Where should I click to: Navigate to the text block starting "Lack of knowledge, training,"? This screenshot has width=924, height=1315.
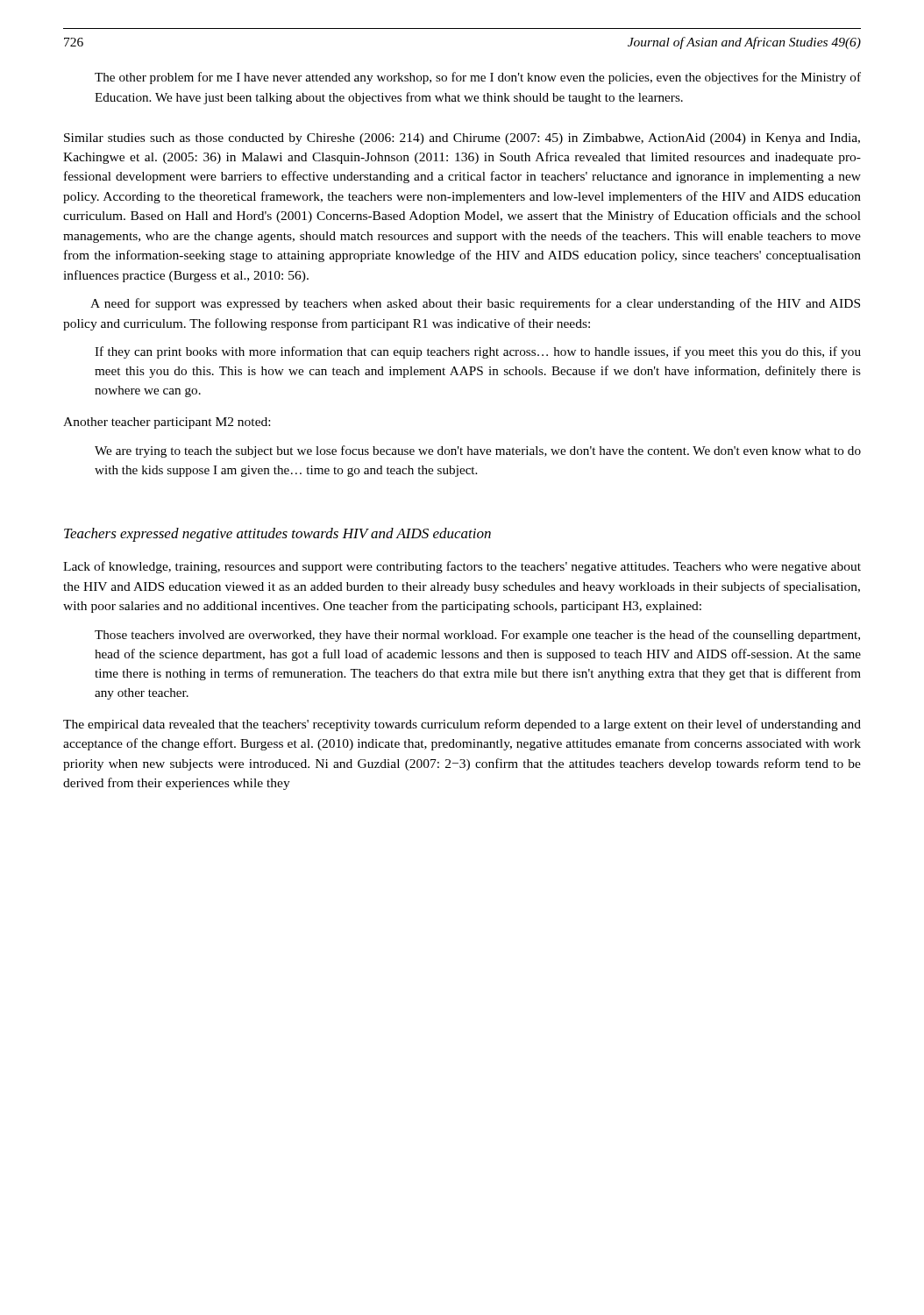(462, 587)
